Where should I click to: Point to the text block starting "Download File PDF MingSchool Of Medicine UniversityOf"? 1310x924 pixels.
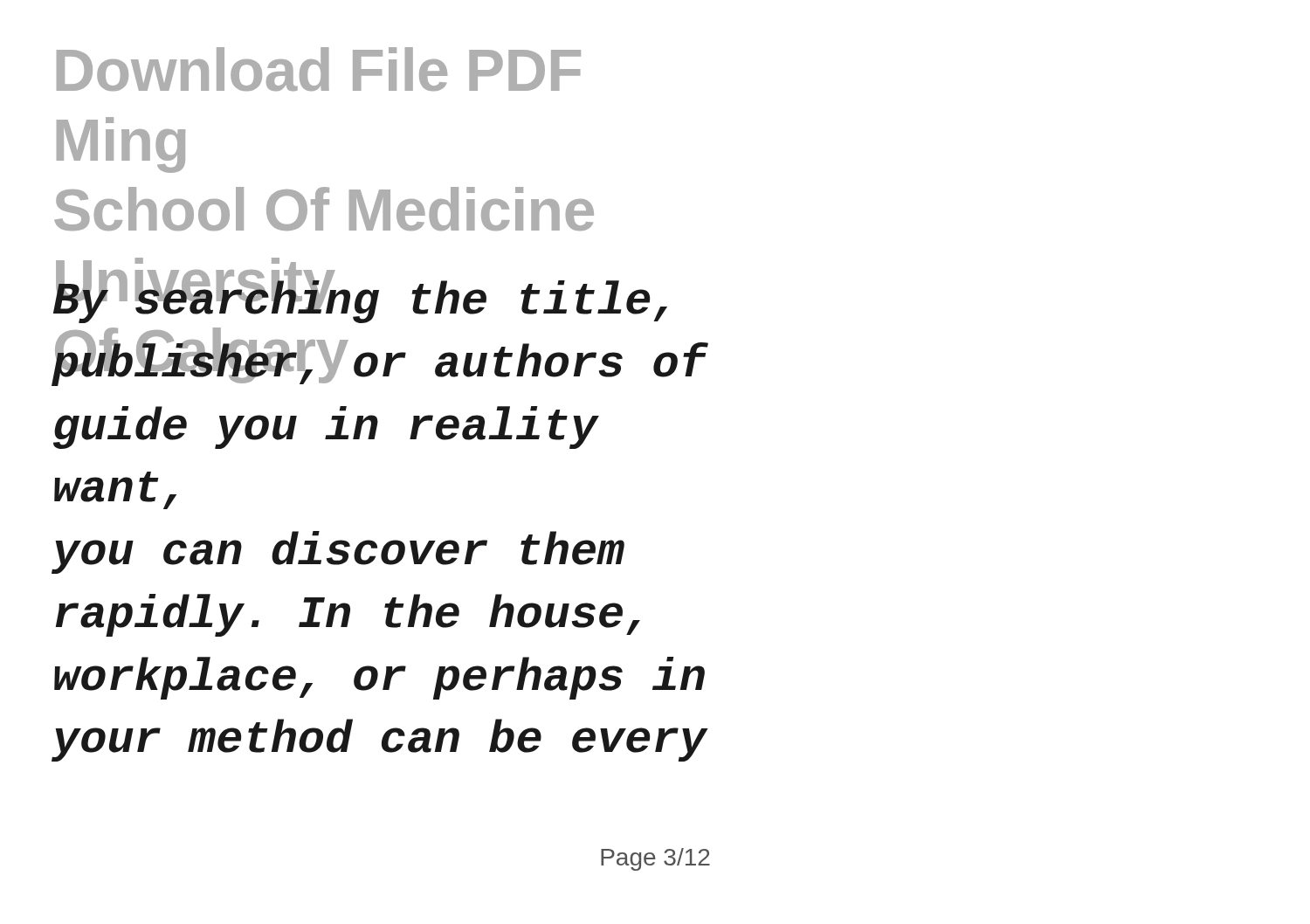pos(384,210)
